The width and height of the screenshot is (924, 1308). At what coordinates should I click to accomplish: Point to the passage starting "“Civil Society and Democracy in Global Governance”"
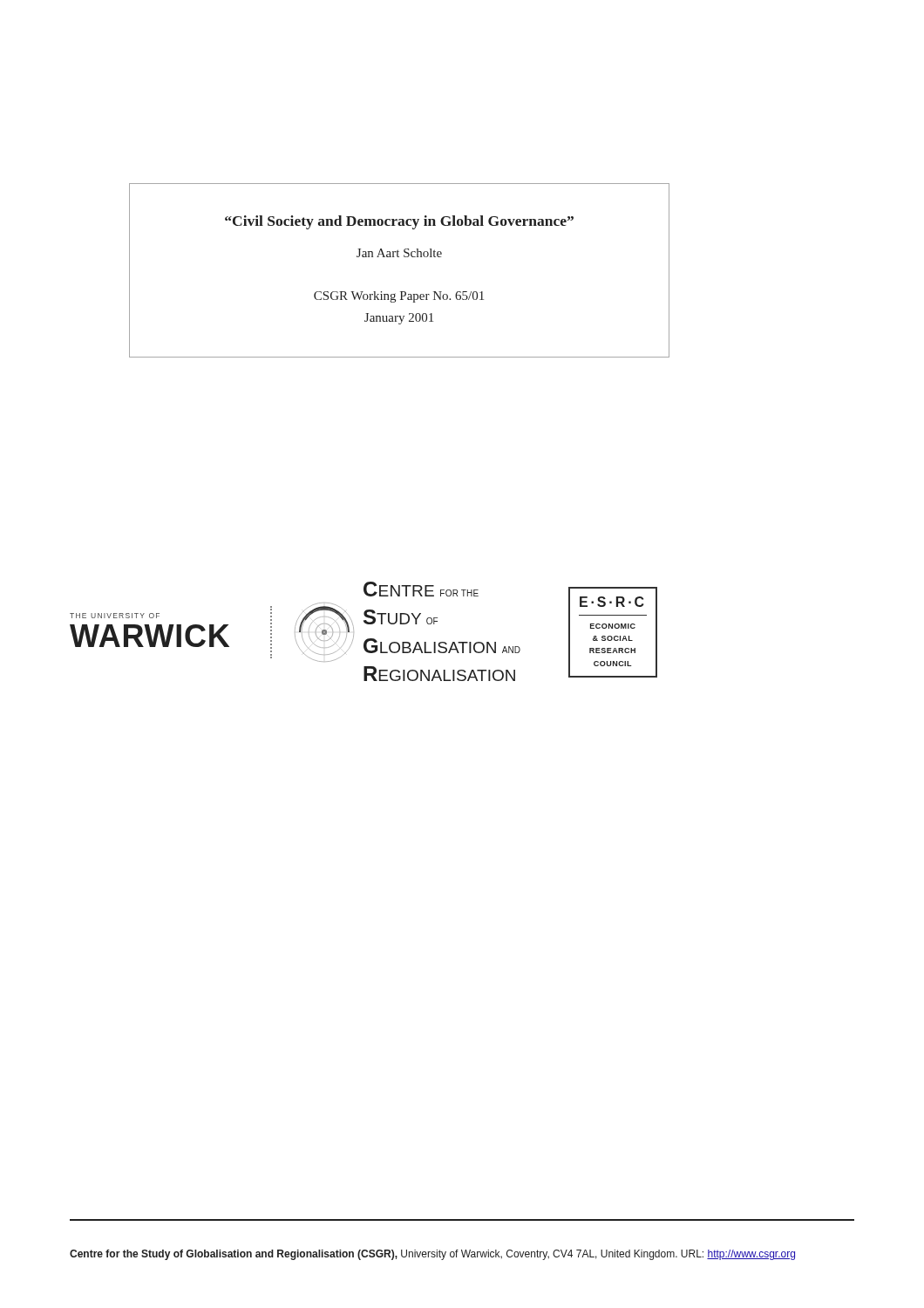click(399, 221)
